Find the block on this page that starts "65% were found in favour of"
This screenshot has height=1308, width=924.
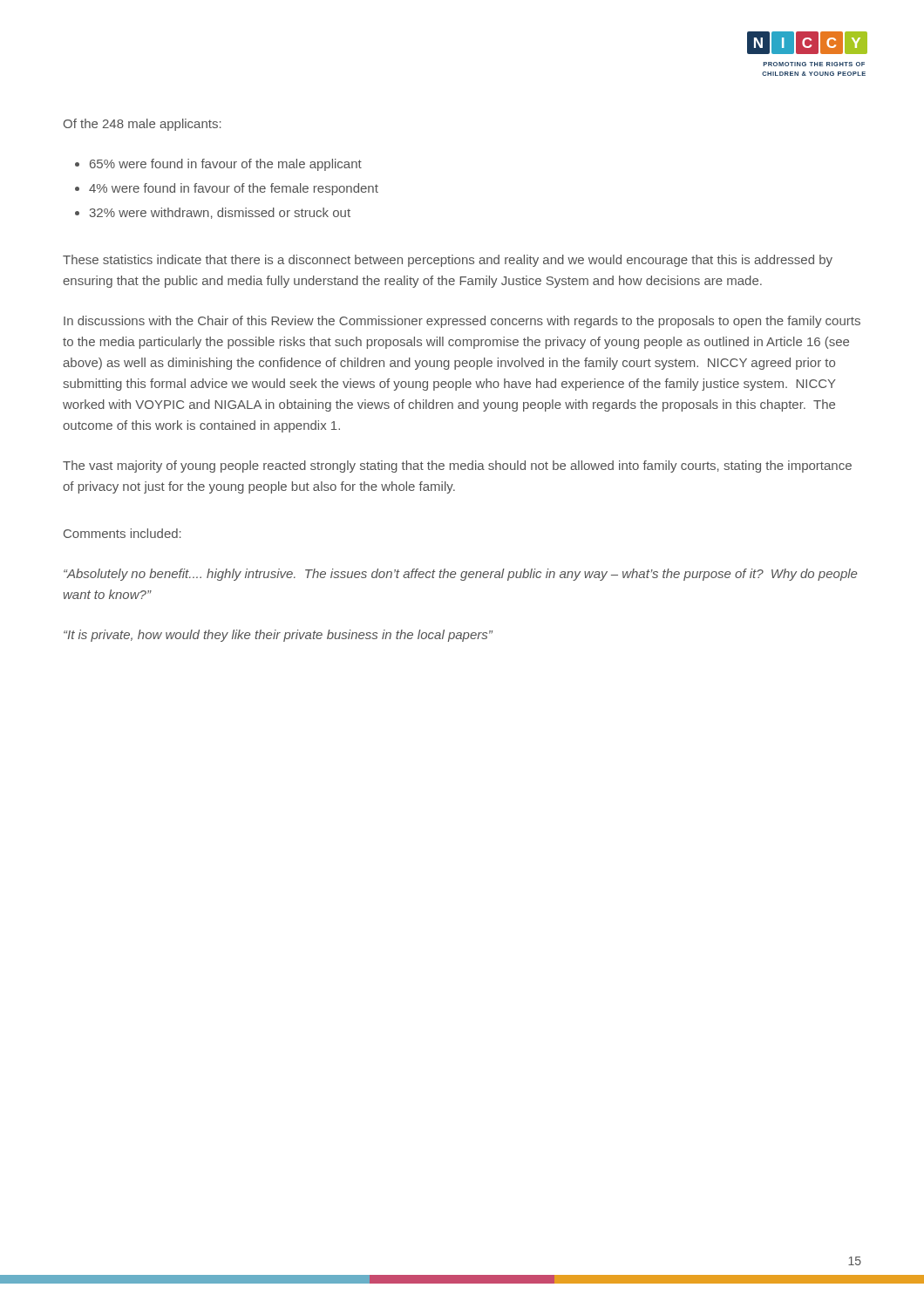225,164
